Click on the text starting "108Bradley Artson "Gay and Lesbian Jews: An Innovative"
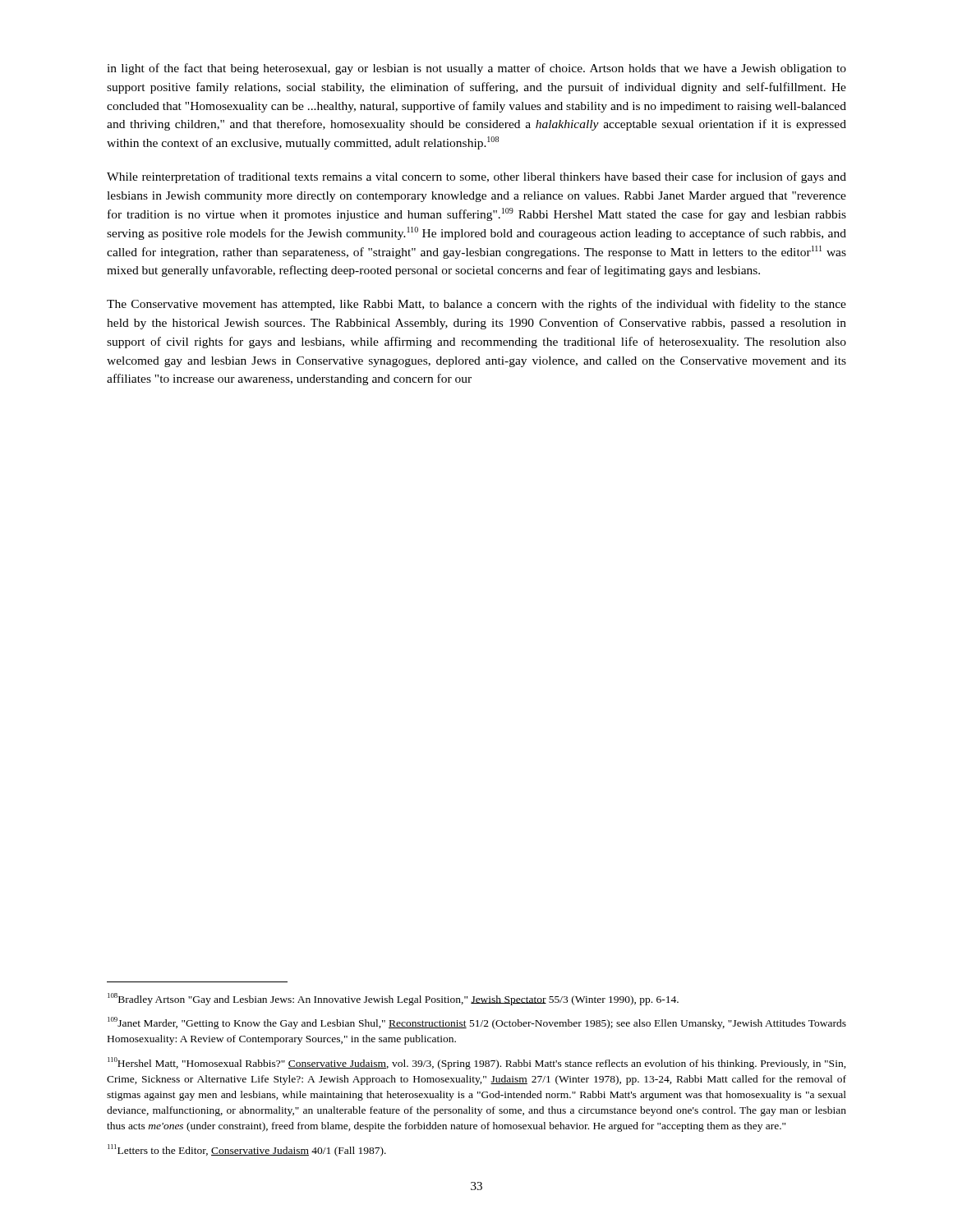The height and width of the screenshot is (1232, 953). point(393,998)
